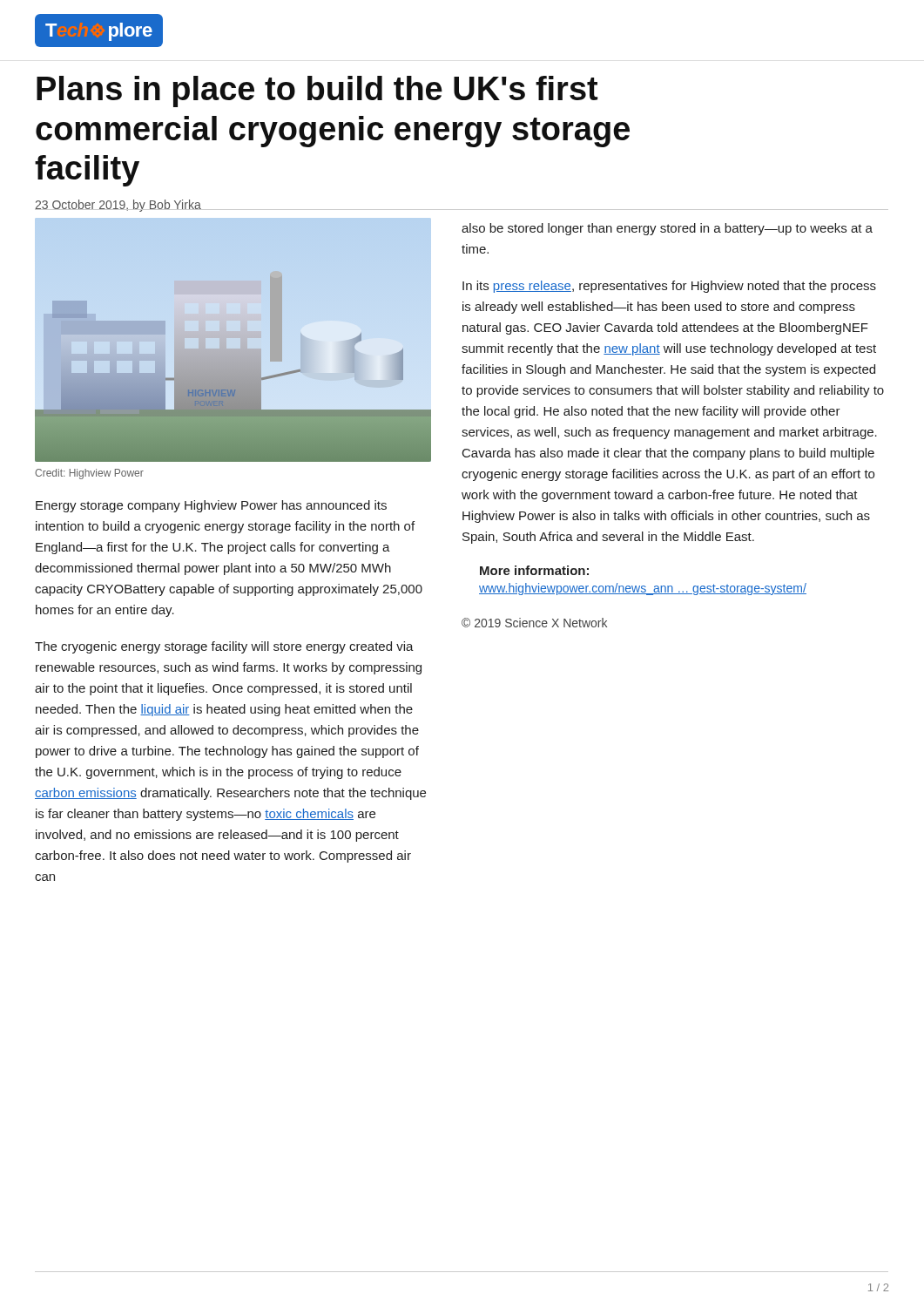Viewport: 924px width, 1307px height.
Task: Select the passage starting "Credit: Highview Power"
Action: [89, 473]
